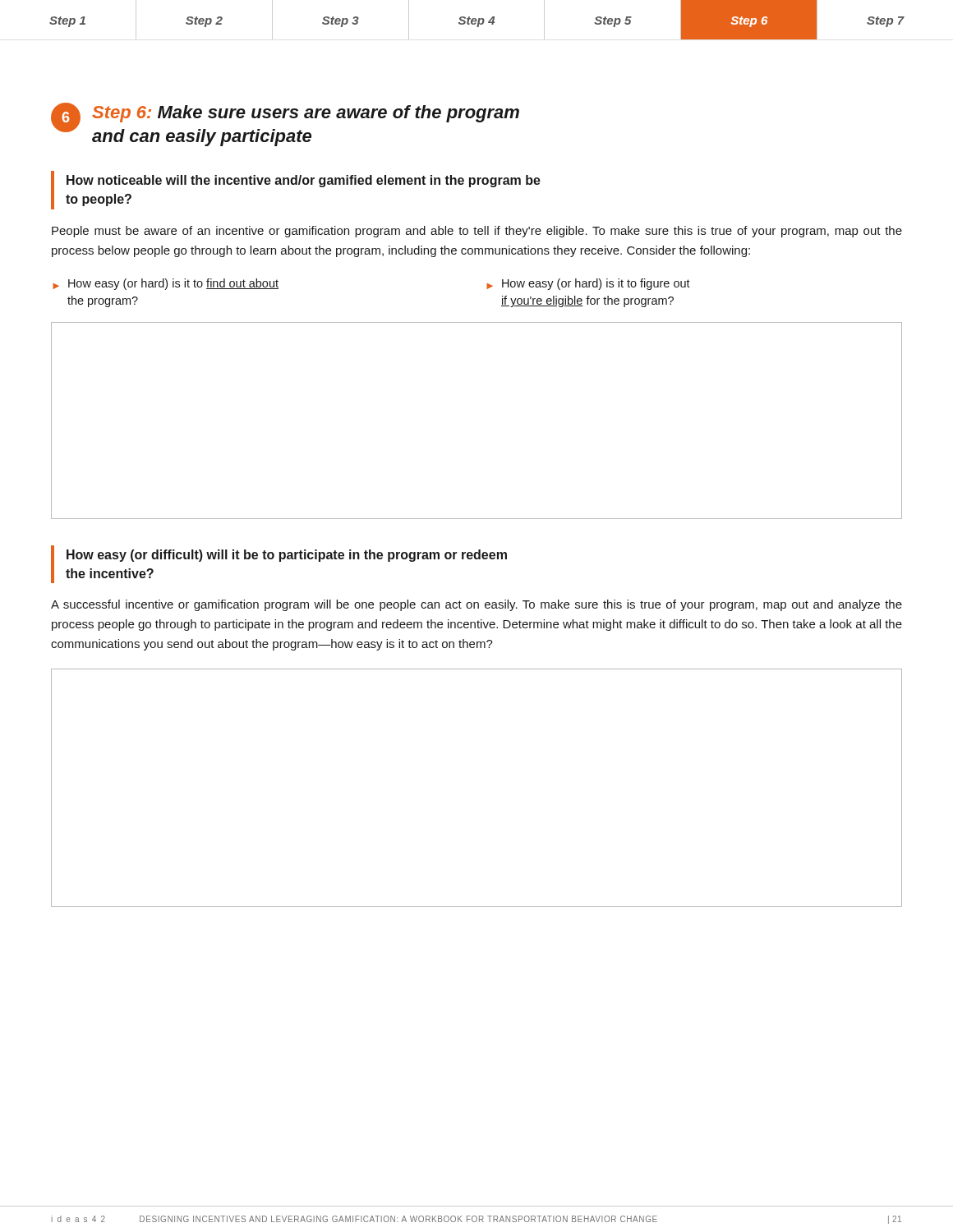
Task: Find the text block with the text "A successful incentive or gamification program will"
Action: click(x=476, y=625)
